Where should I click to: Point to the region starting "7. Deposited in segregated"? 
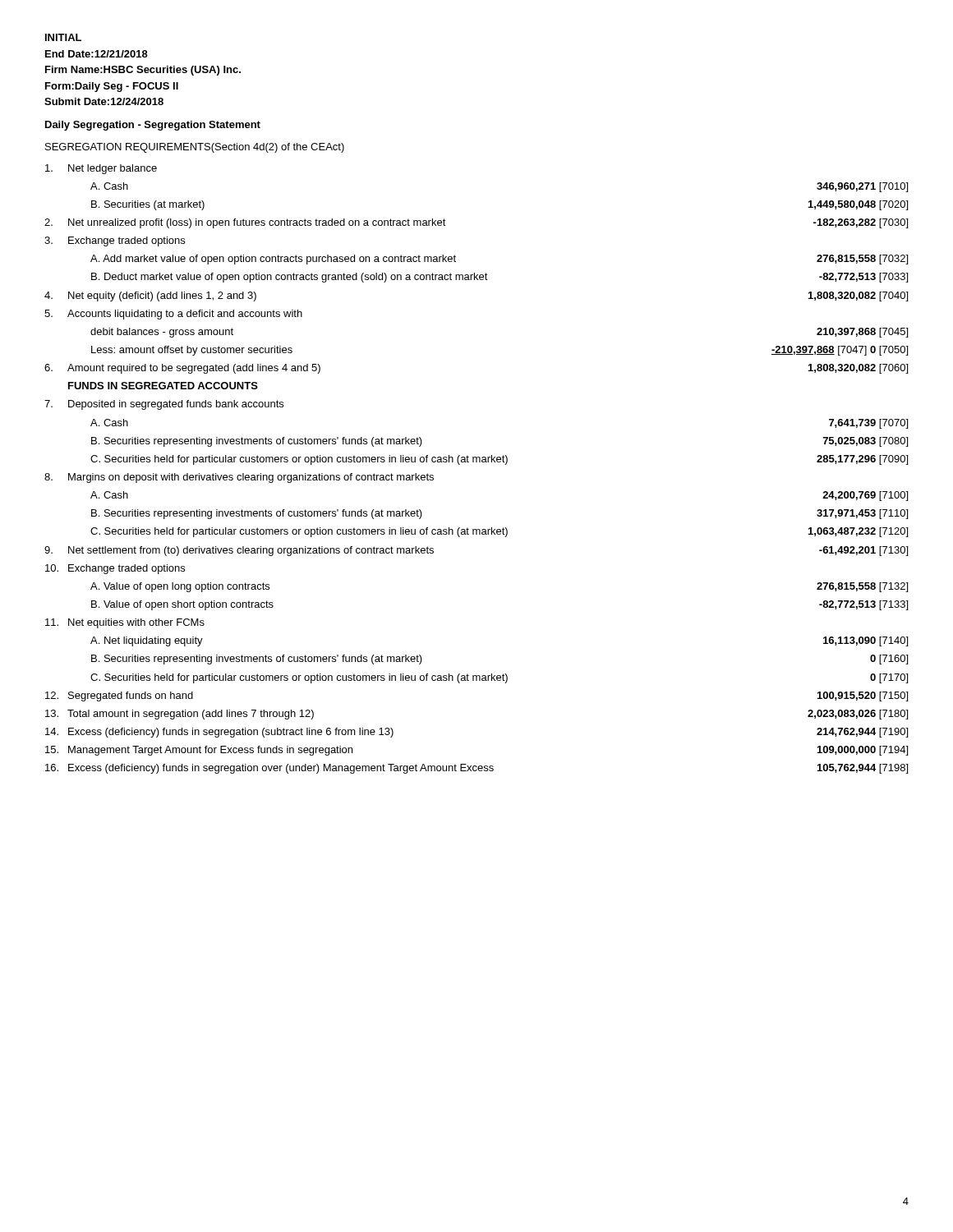point(164,405)
